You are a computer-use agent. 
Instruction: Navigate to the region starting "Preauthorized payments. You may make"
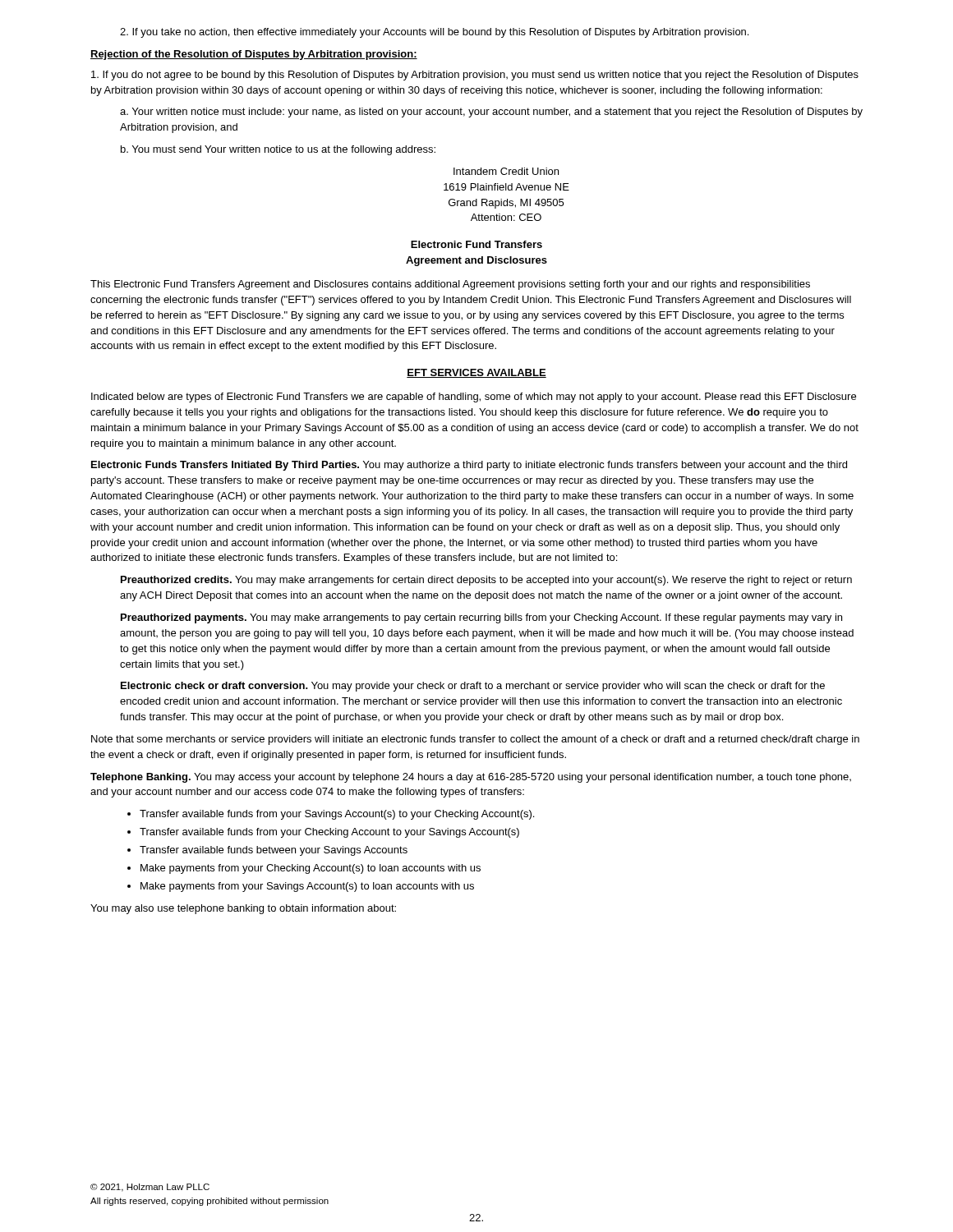point(491,641)
